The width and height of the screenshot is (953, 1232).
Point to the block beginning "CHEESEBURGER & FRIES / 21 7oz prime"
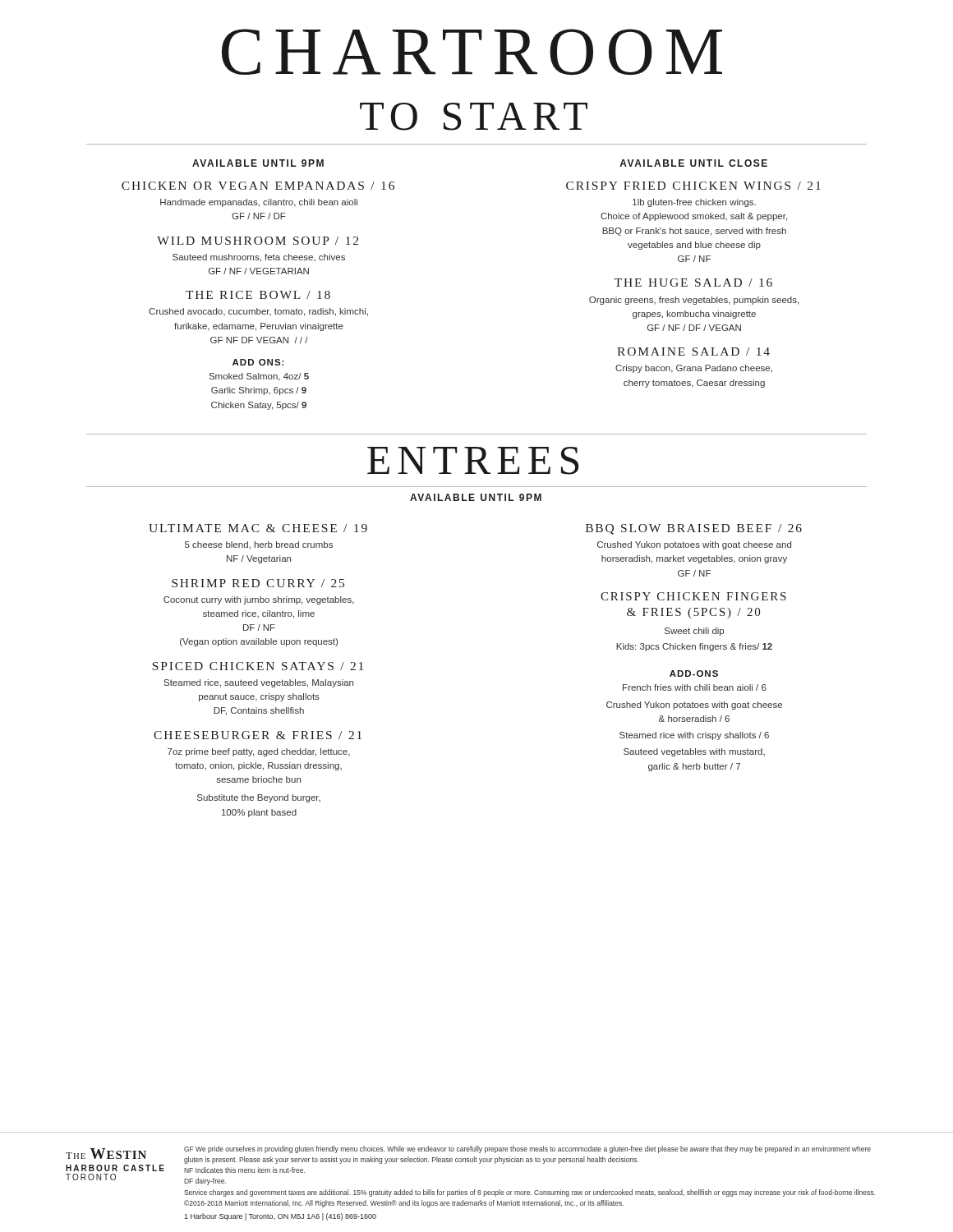pyautogui.click(x=259, y=773)
